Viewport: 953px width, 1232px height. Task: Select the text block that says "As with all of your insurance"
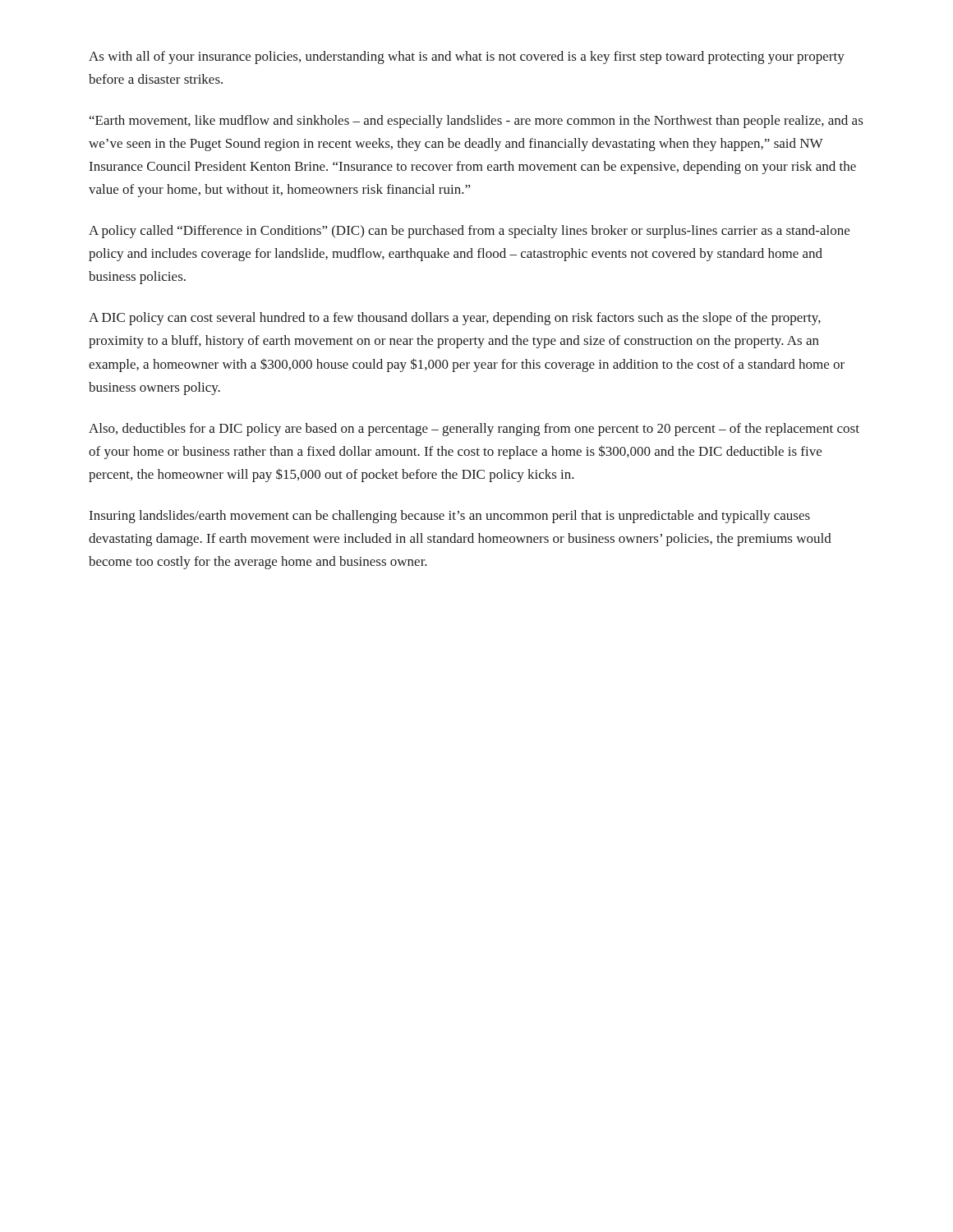[466, 68]
